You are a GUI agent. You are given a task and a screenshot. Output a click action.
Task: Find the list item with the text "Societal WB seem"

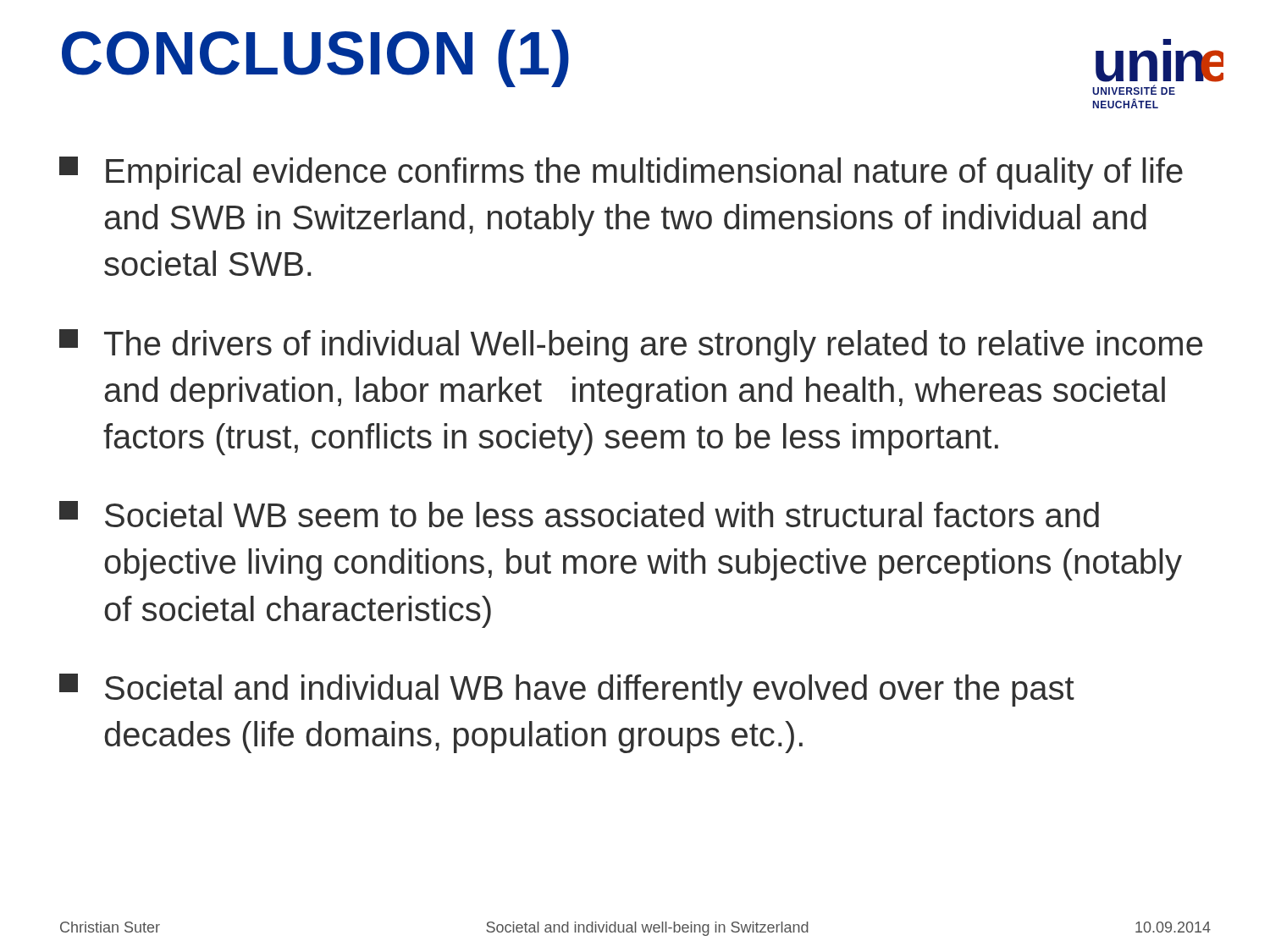pyautogui.click(x=635, y=563)
